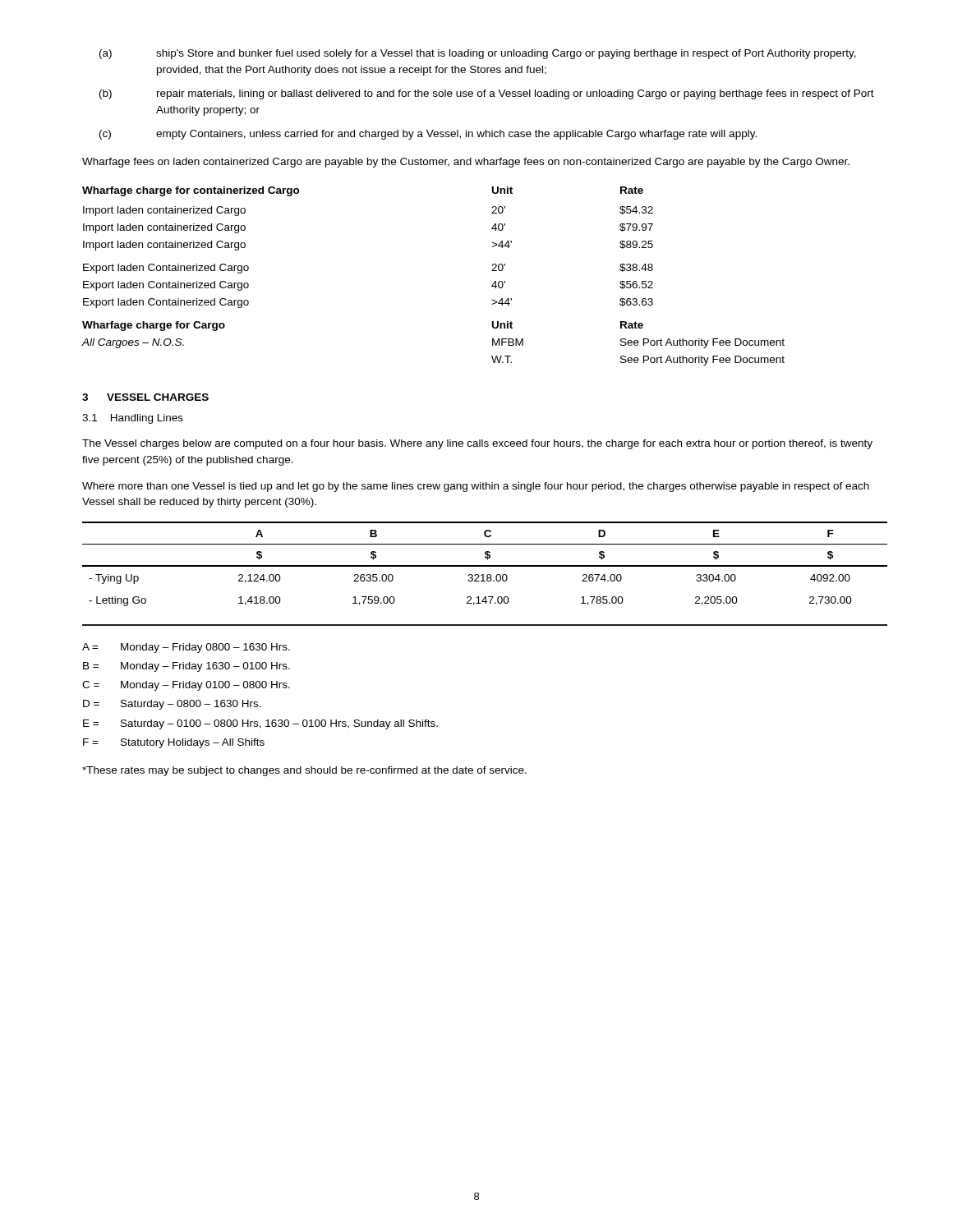Viewport: 953px width, 1232px height.
Task: Locate the text block starting "B = Monday – Friday"
Action: [186, 667]
